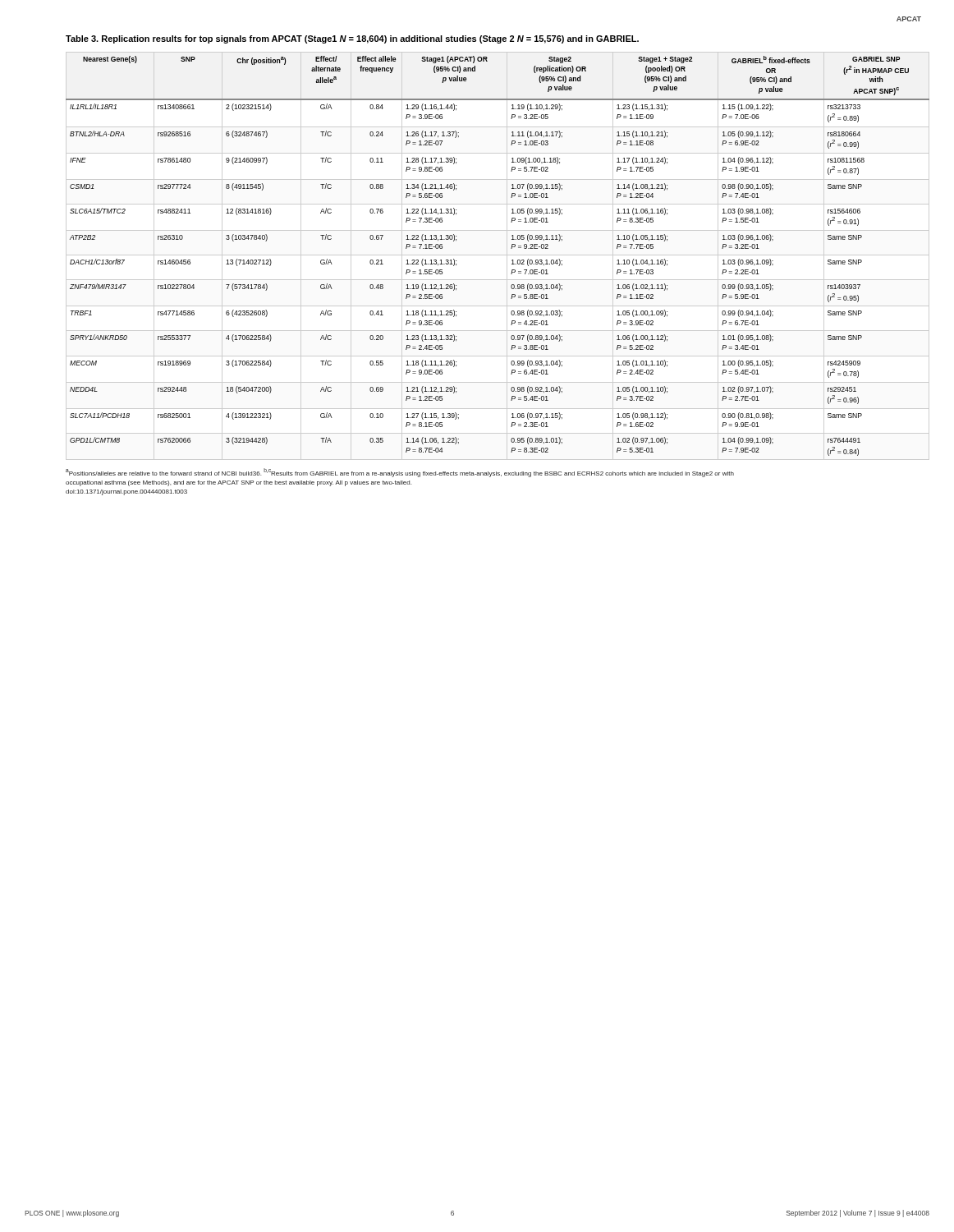This screenshot has height=1232, width=954.
Task: Navigate to the region starting "Table 3. Replication results"
Action: (352, 39)
